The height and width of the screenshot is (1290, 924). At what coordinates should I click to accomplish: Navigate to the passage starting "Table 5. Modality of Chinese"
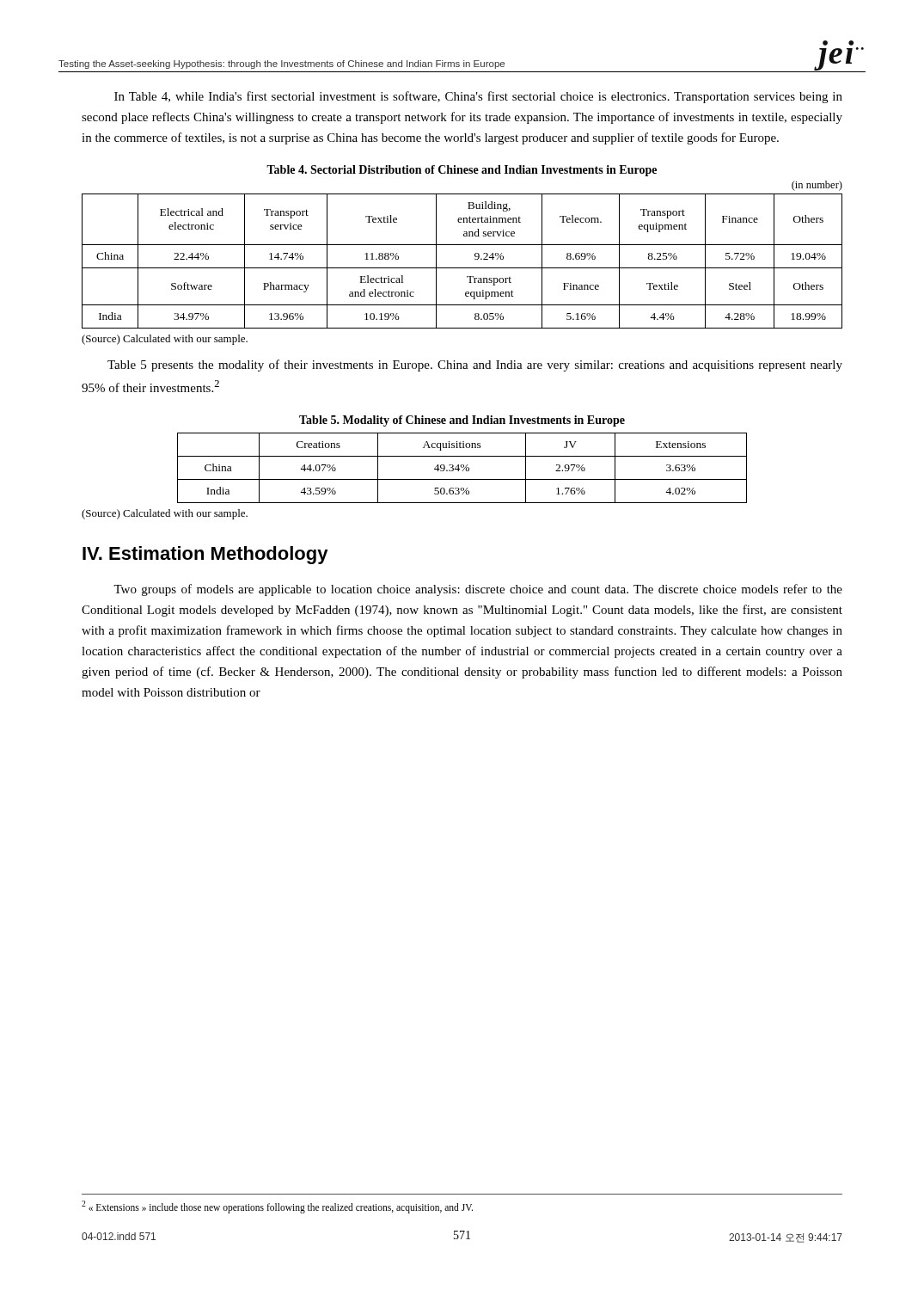(x=462, y=420)
